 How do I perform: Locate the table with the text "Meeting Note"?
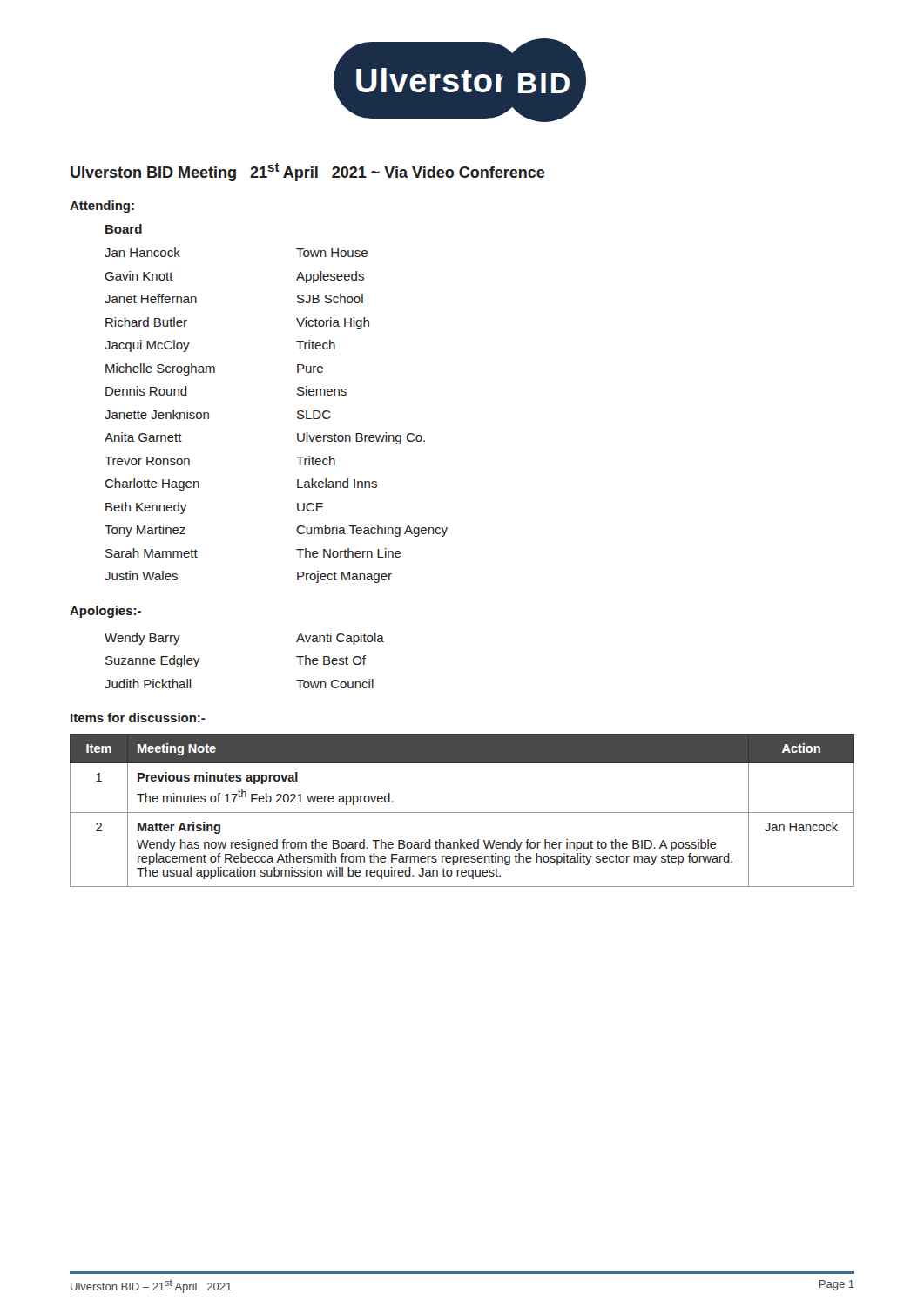462,810
